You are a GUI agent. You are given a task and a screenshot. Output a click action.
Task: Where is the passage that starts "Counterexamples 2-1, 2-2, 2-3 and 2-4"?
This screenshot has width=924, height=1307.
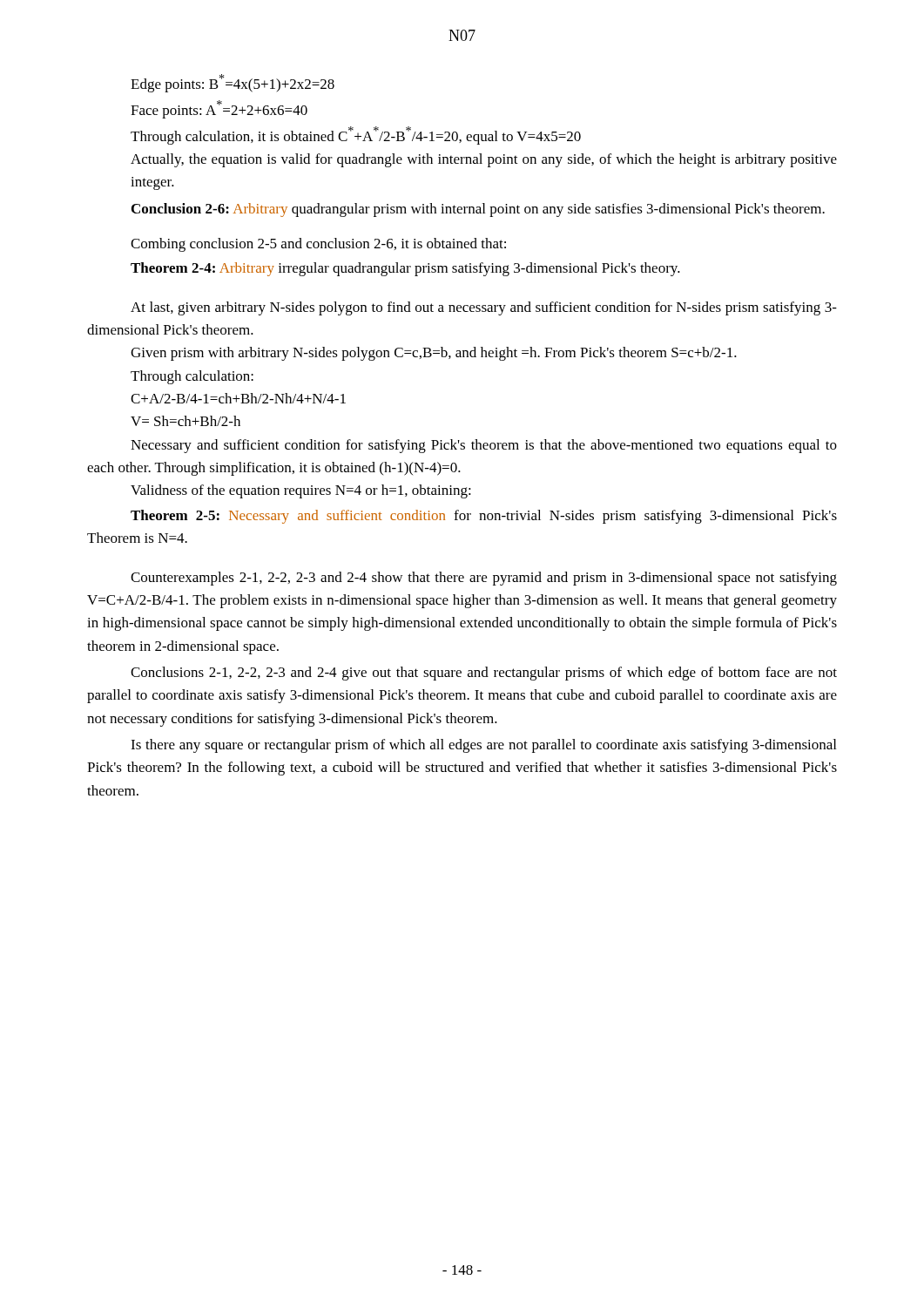462,612
